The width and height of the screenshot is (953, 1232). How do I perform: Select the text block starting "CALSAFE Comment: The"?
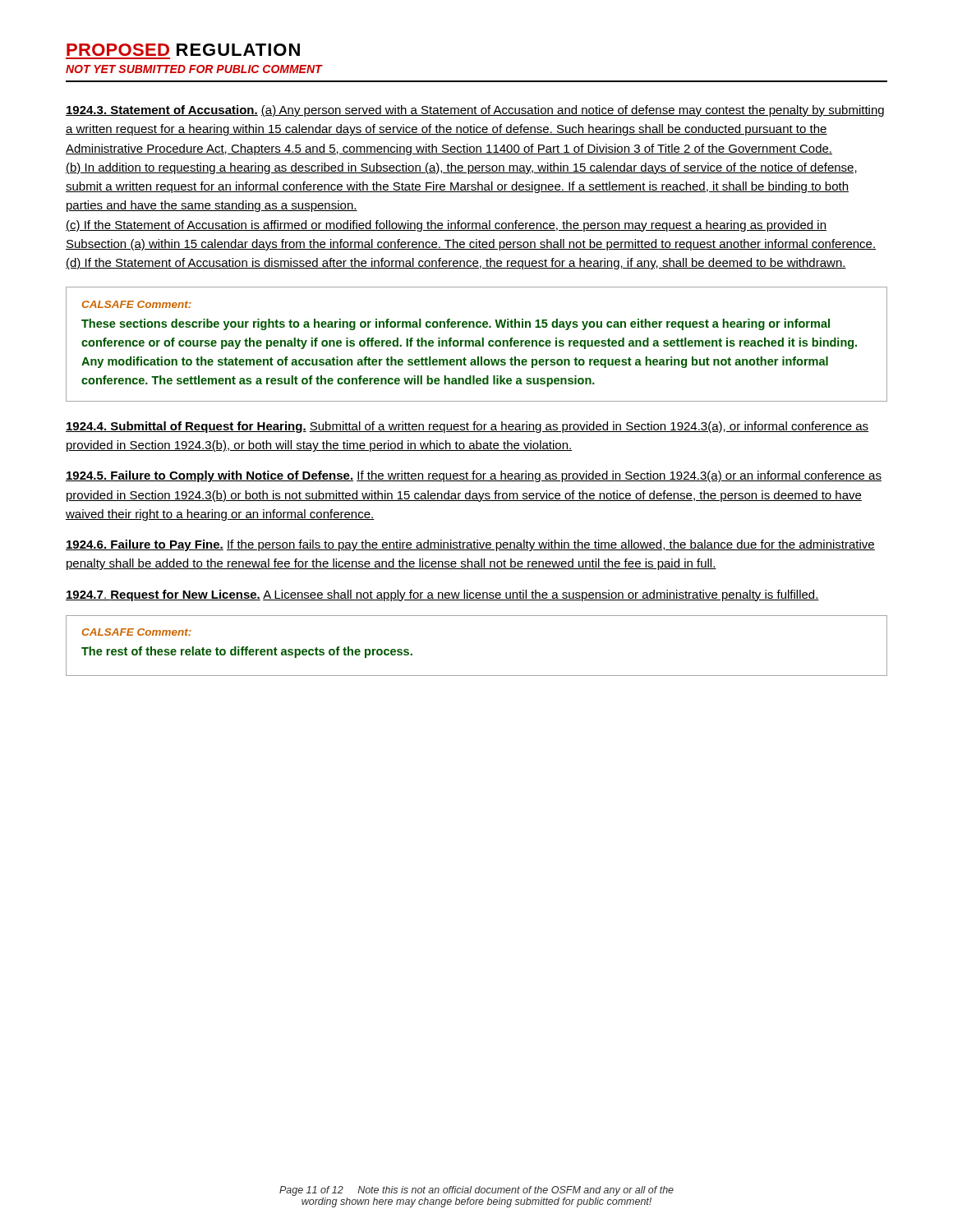(x=137, y=632)
